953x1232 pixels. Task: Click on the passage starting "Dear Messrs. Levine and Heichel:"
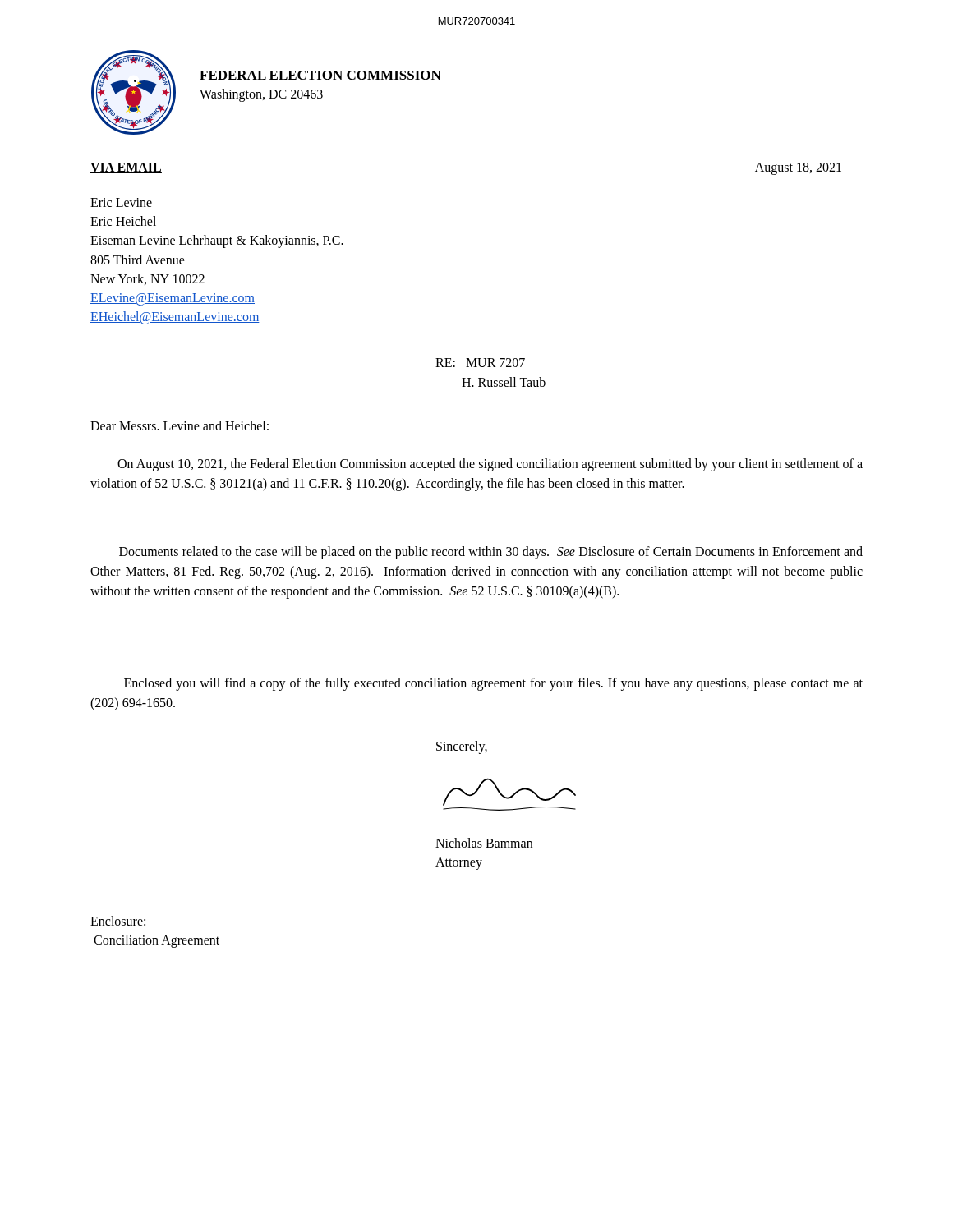180,426
